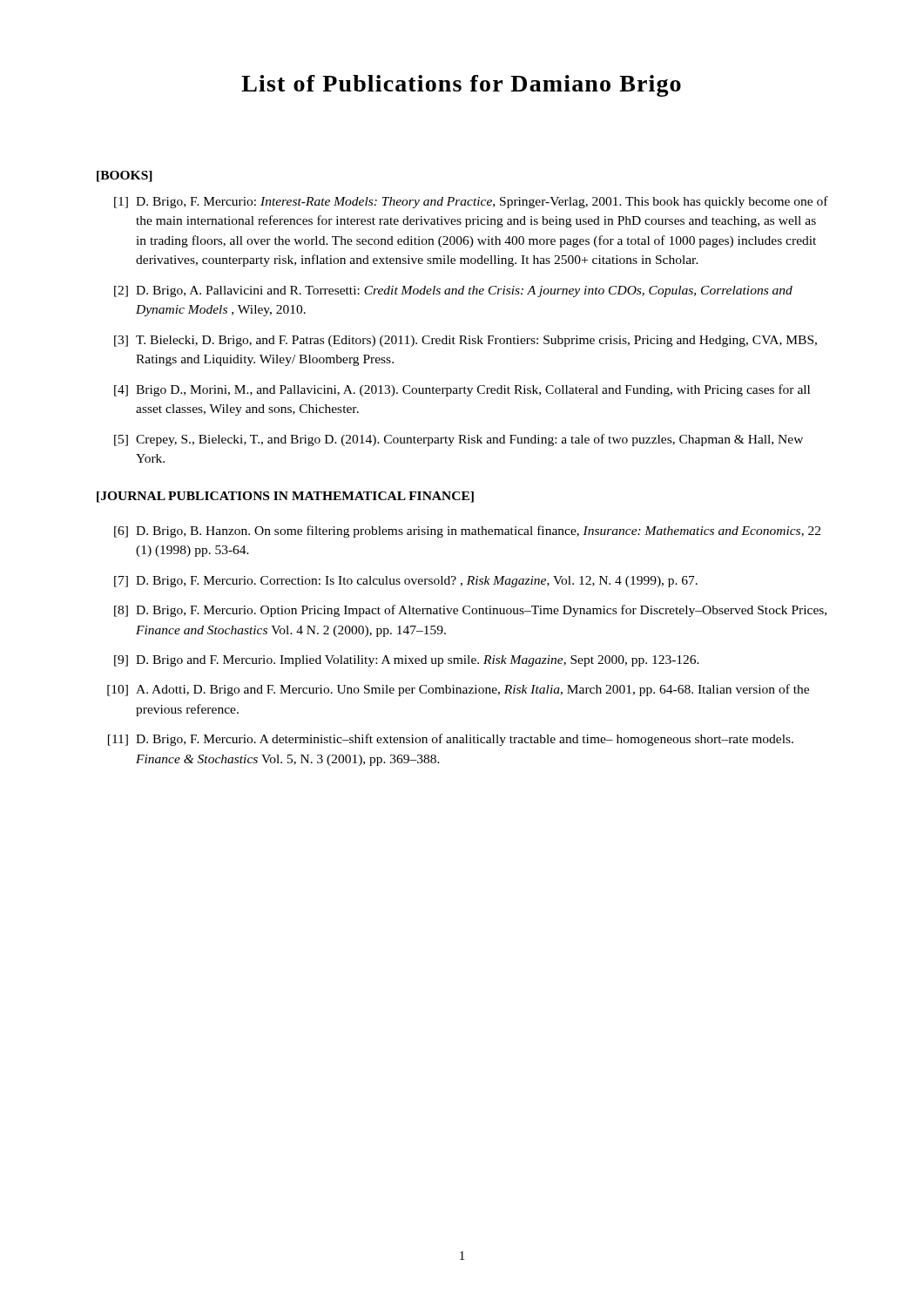
Task: Click the passage that begins "[7] D. Brigo,"
Action: point(462,580)
